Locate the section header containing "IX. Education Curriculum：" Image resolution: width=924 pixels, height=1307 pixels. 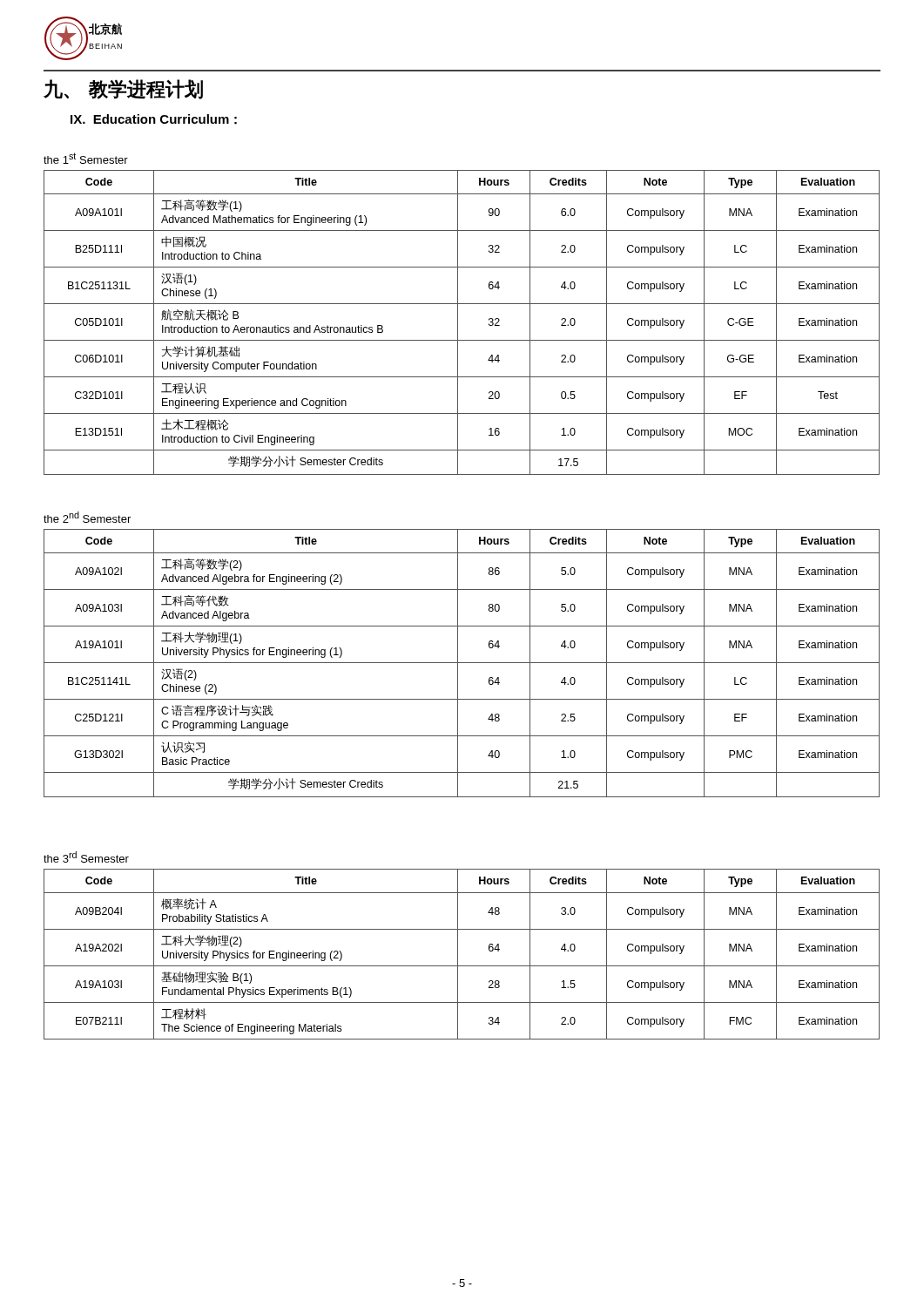point(156,119)
